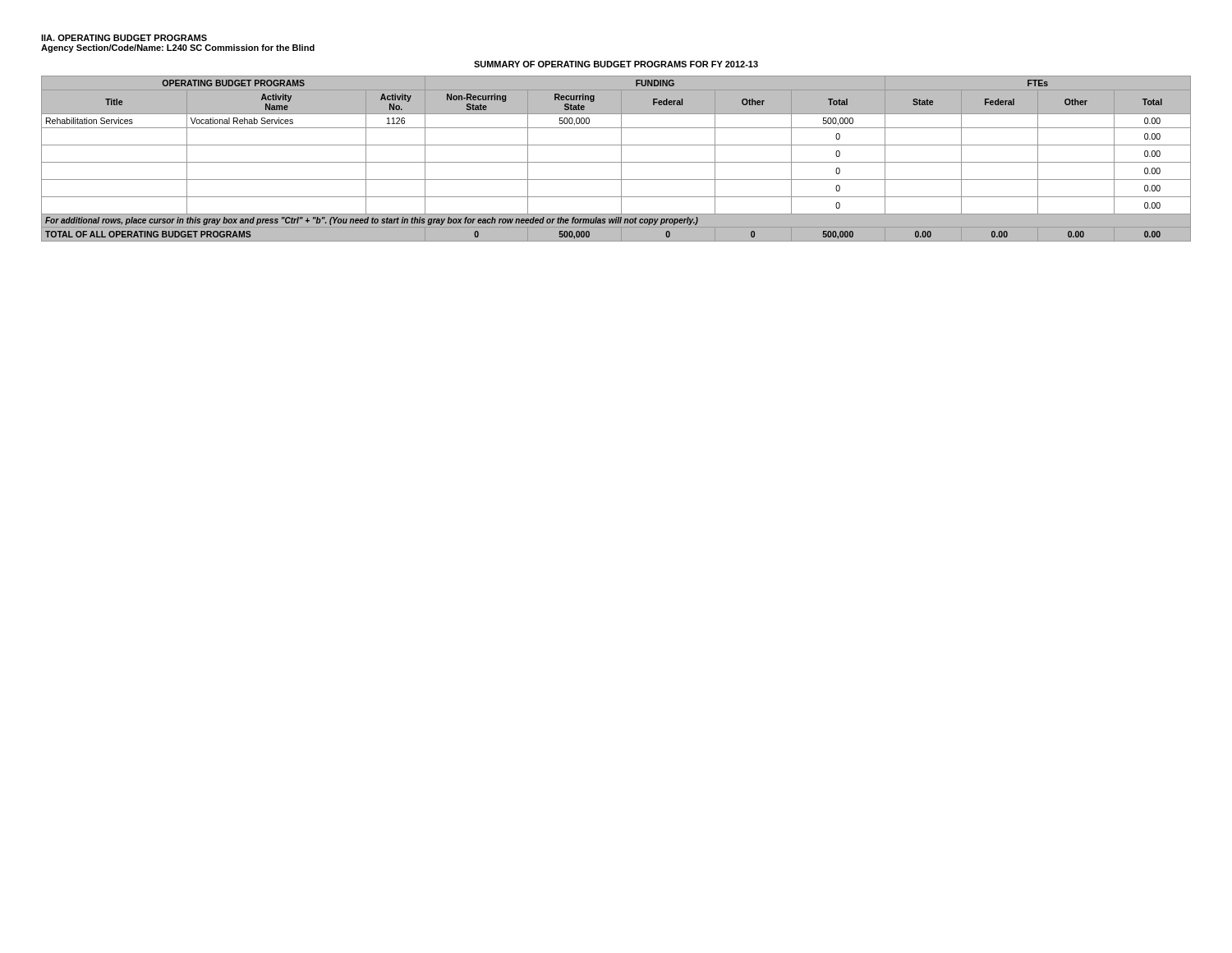Select the table that reads "Recurring State"
The width and height of the screenshot is (1232, 953).
click(x=616, y=159)
